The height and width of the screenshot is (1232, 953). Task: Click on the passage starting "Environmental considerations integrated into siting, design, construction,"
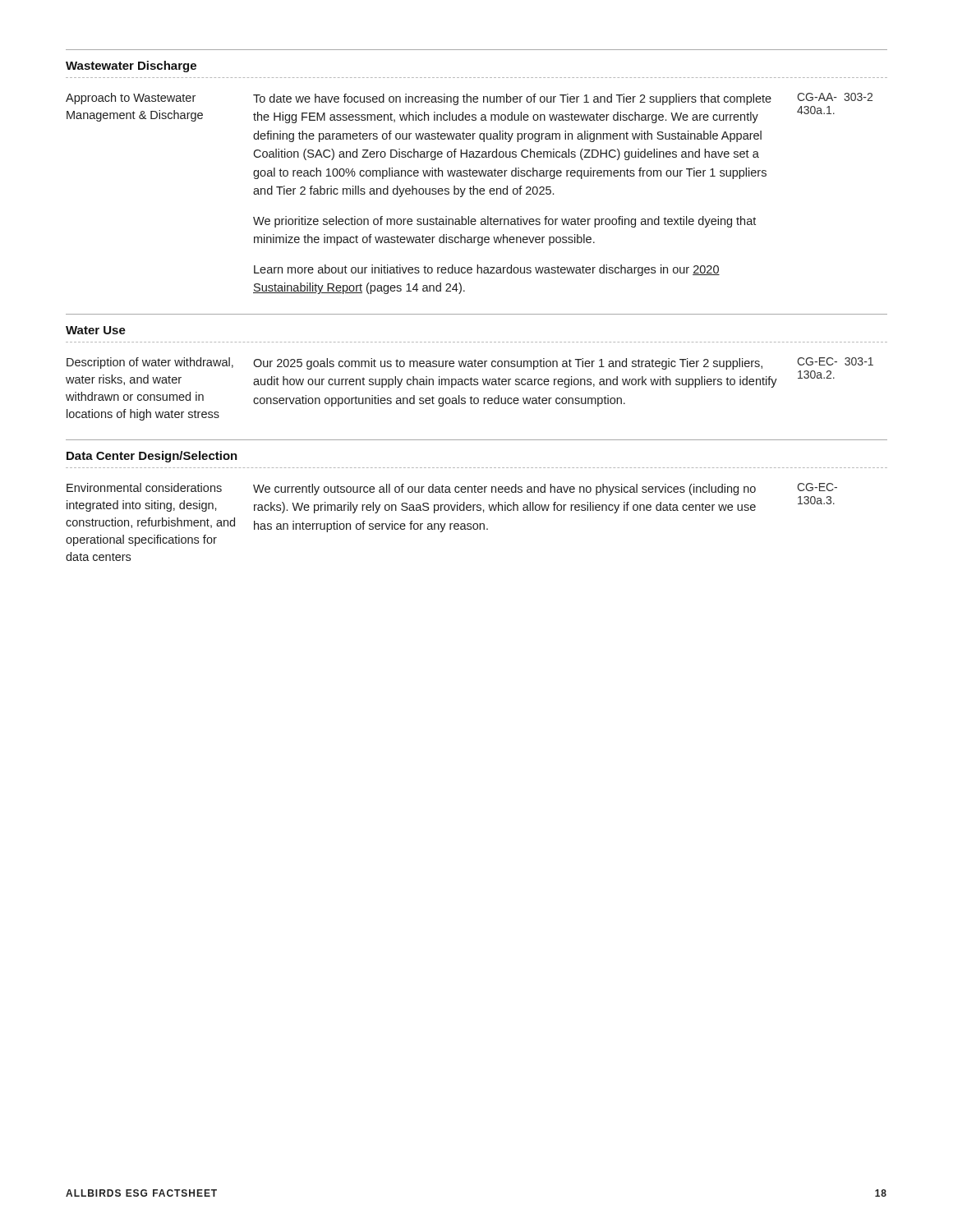(151, 522)
